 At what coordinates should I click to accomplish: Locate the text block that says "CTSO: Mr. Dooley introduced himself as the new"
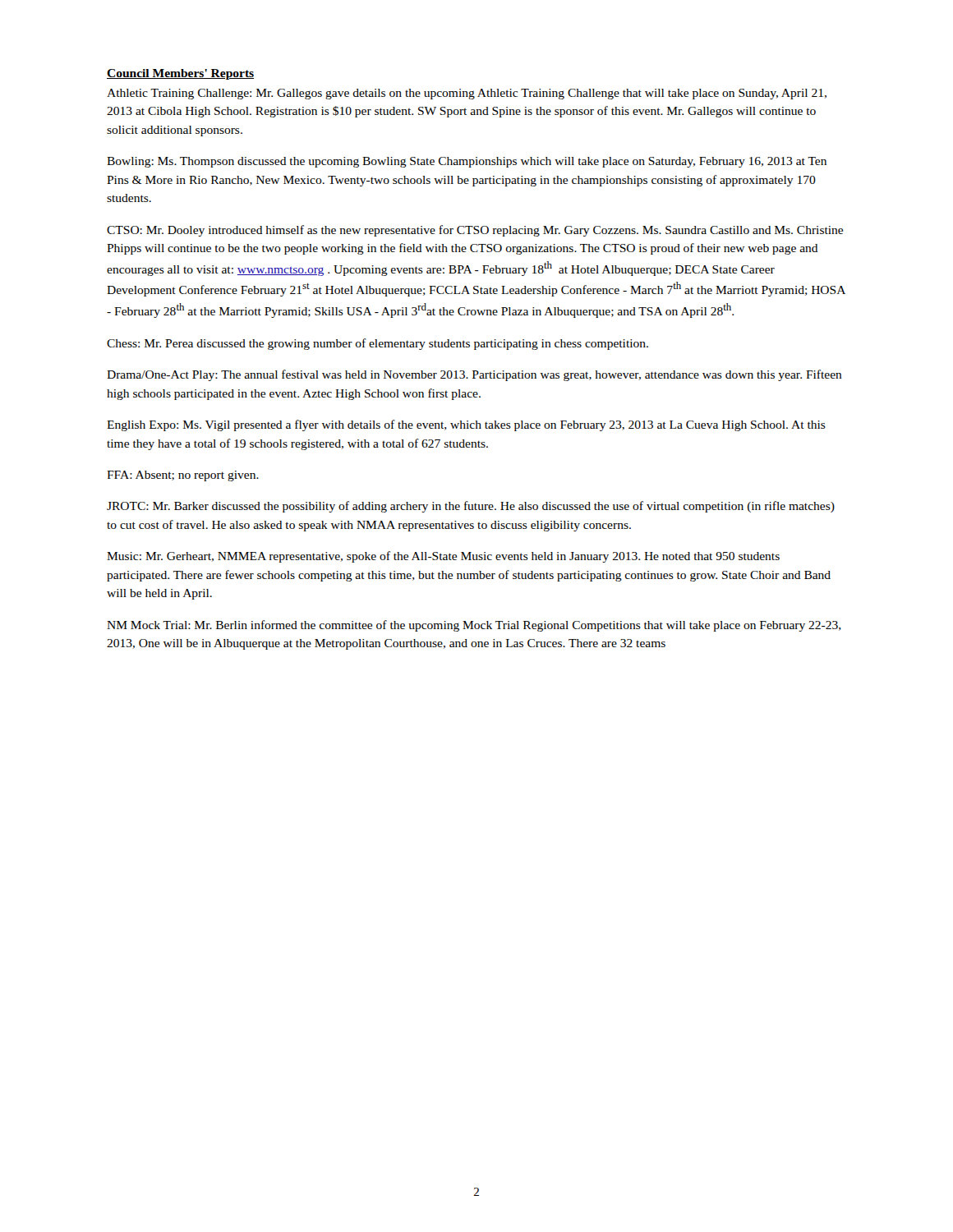coord(476,270)
